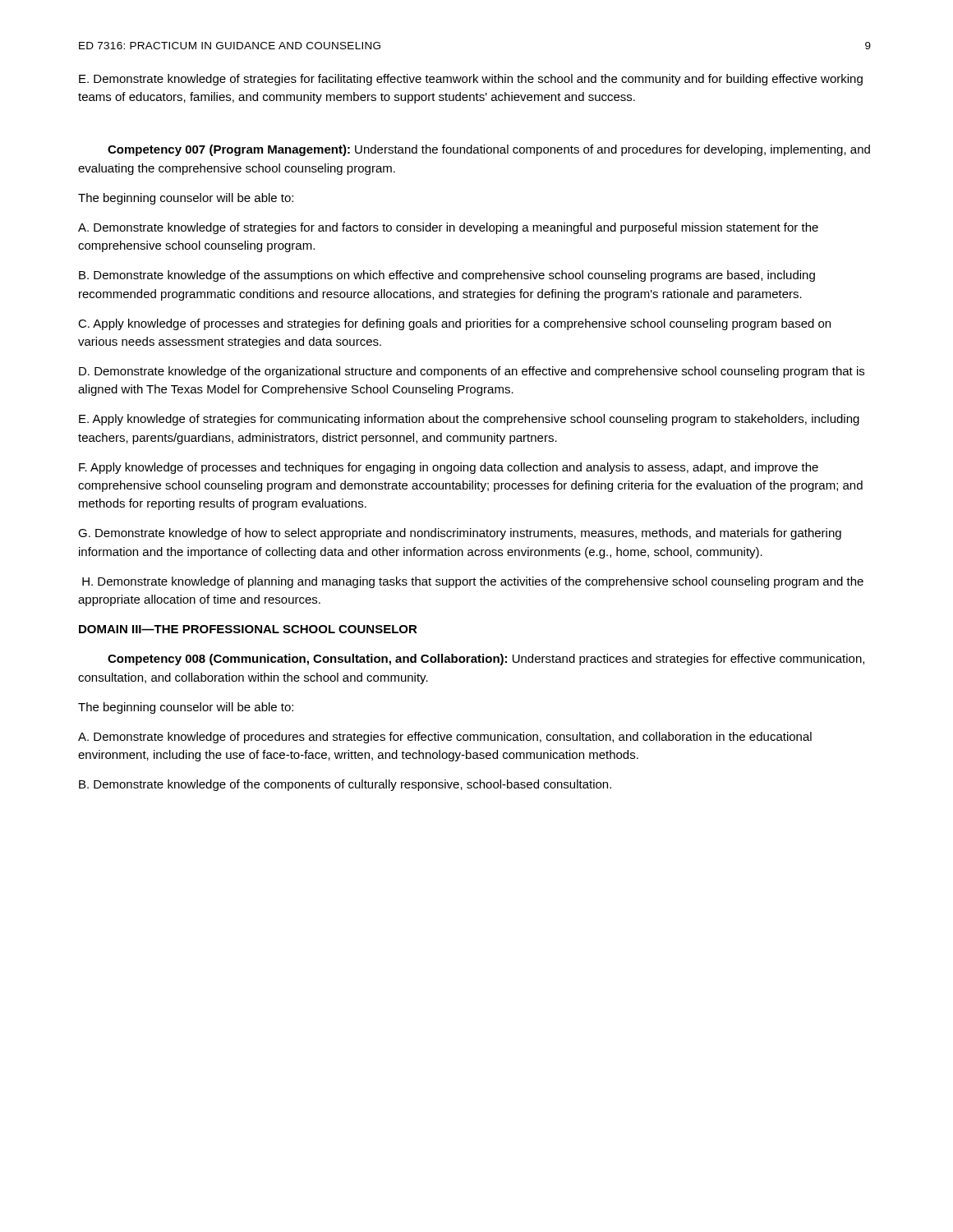
Task: Click on the region starting "Competency 007 (Program Management): Understand the foundational"
Action: pyautogui.click(x=474, y=158)
